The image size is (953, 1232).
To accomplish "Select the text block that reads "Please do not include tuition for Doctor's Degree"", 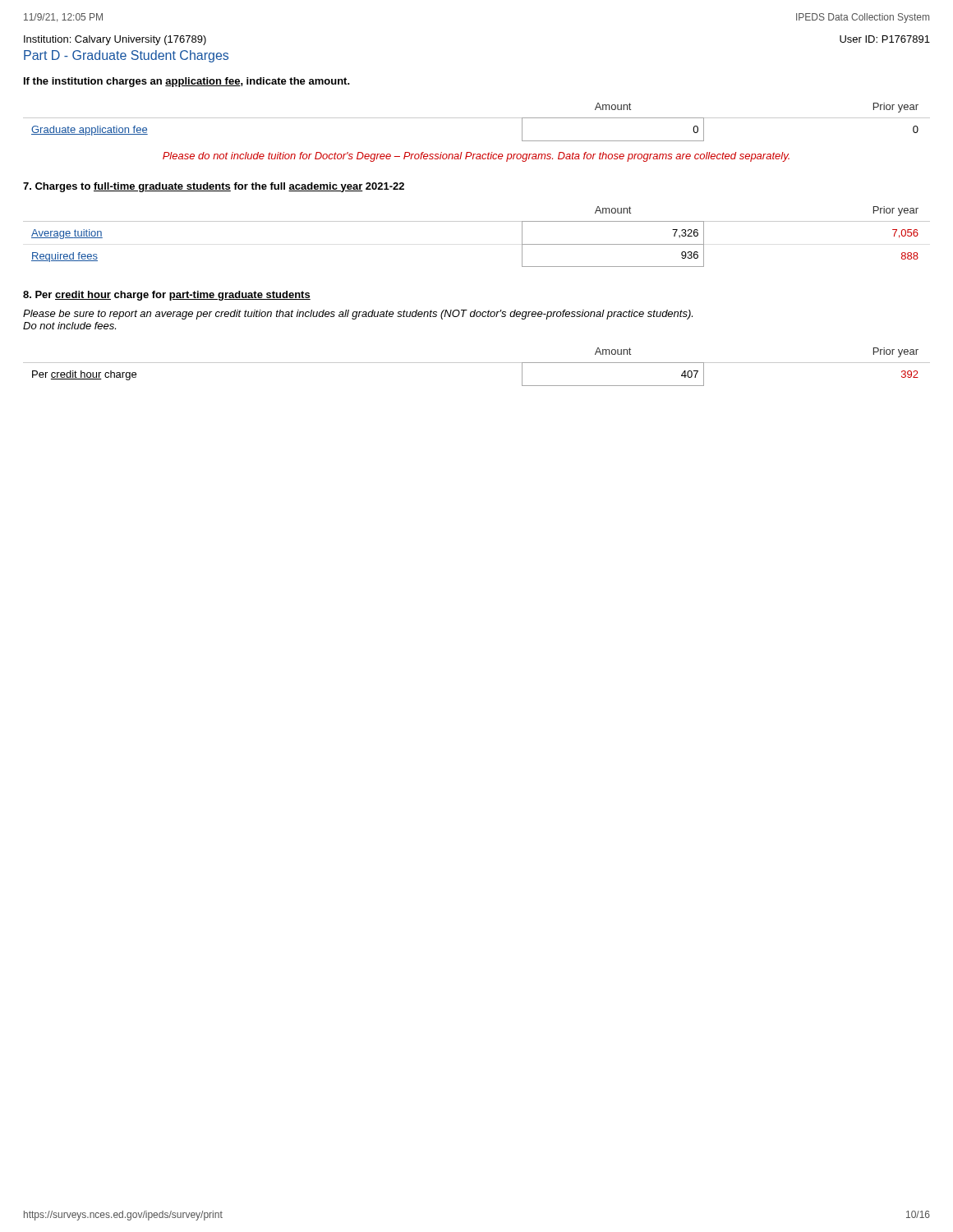I will (476, 155).
